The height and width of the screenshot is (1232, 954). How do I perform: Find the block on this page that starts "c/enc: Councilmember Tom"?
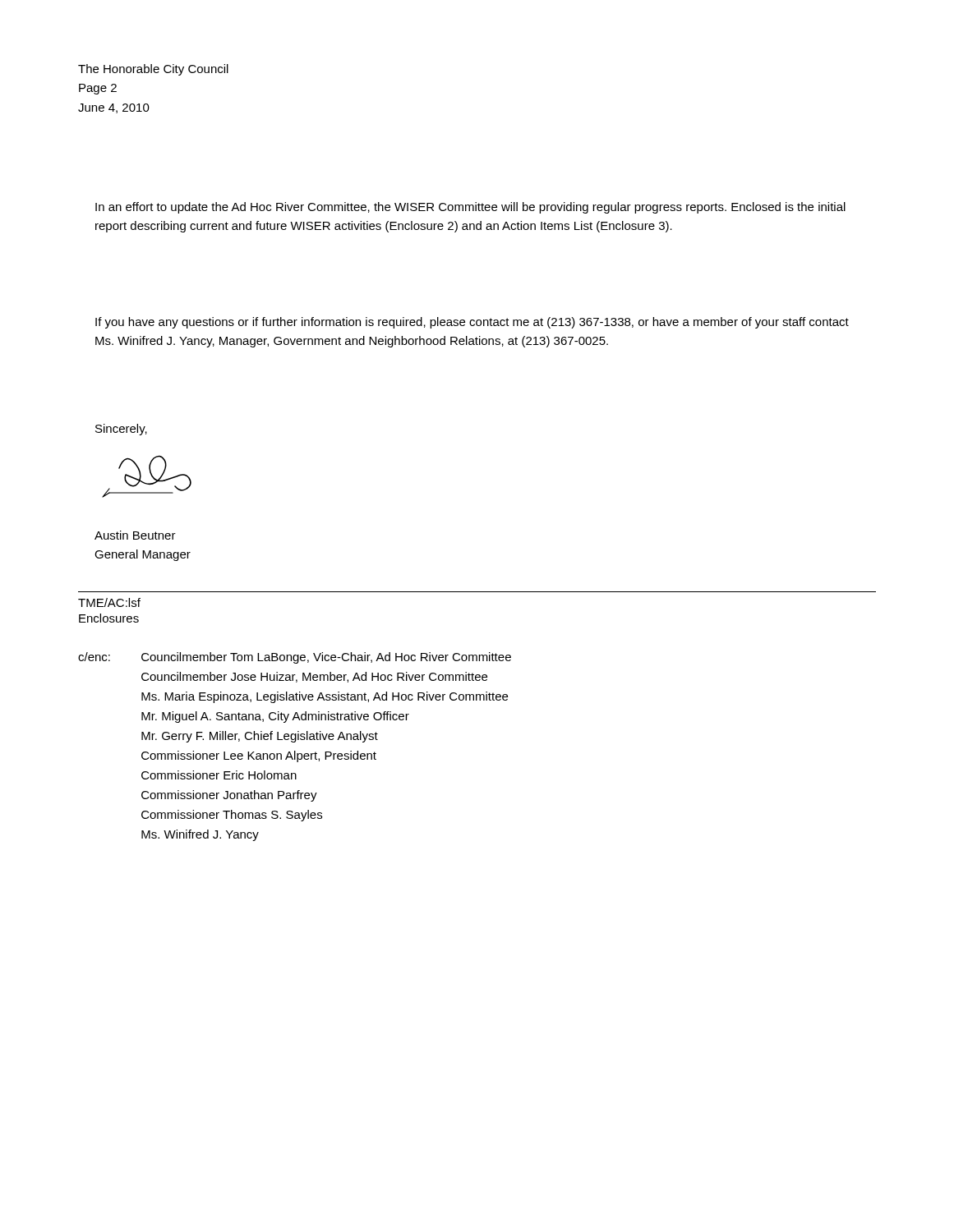[295, 746]
